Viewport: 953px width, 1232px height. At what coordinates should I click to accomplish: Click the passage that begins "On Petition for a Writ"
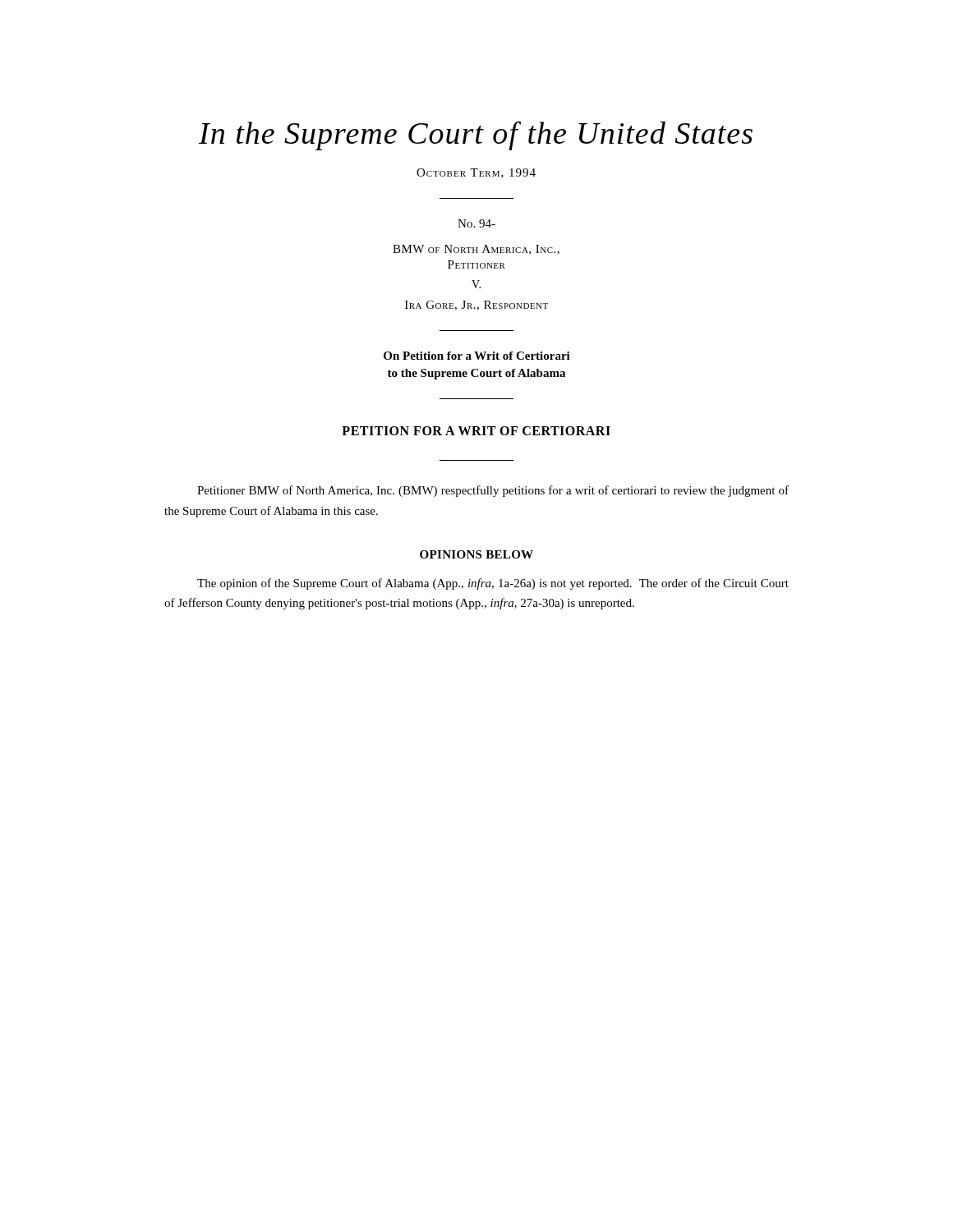[x=476, y=356]
